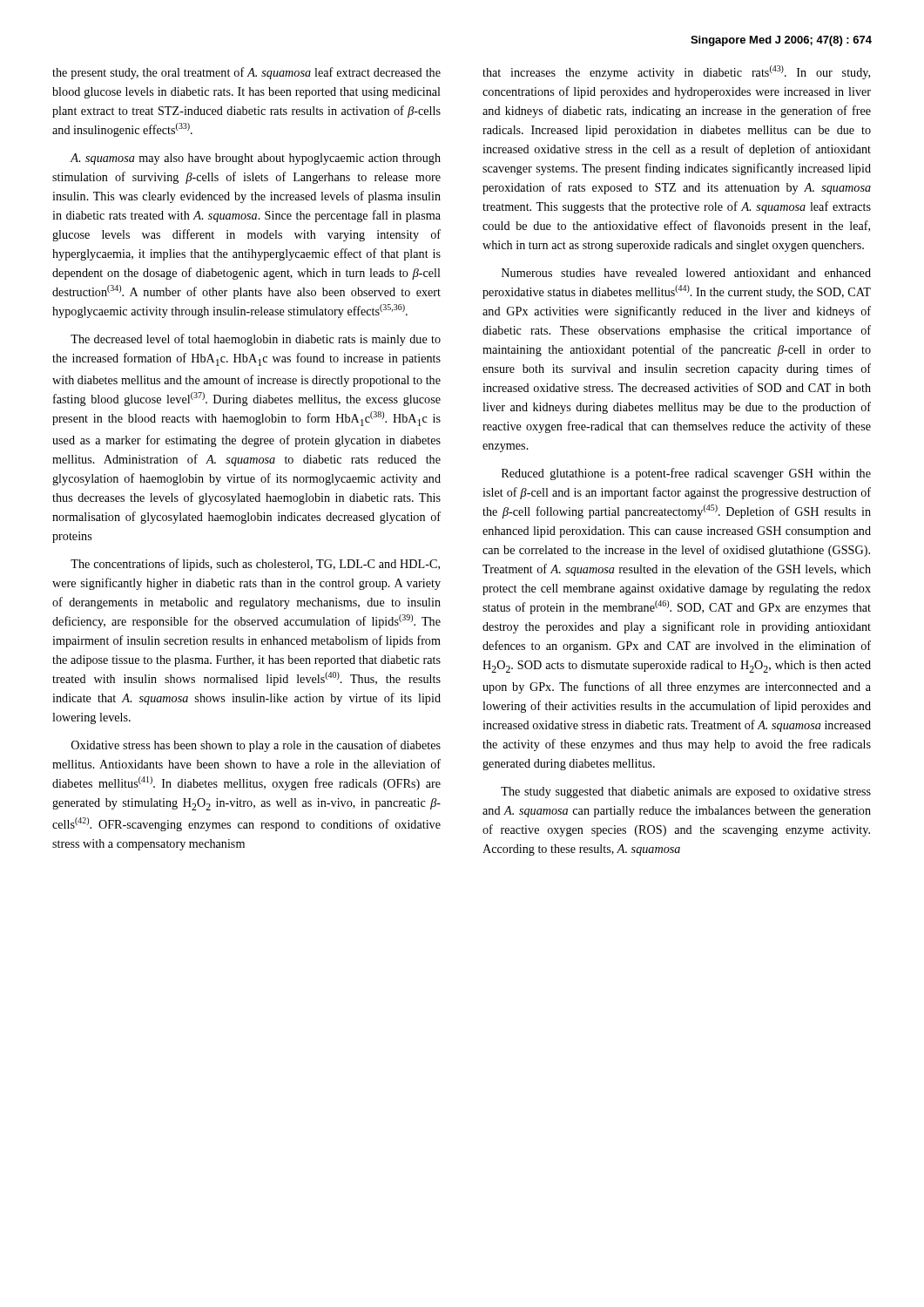Click on the text block that says "Oxidative stress has been shown to"
Screen dimensions: 1307x924
246,795
